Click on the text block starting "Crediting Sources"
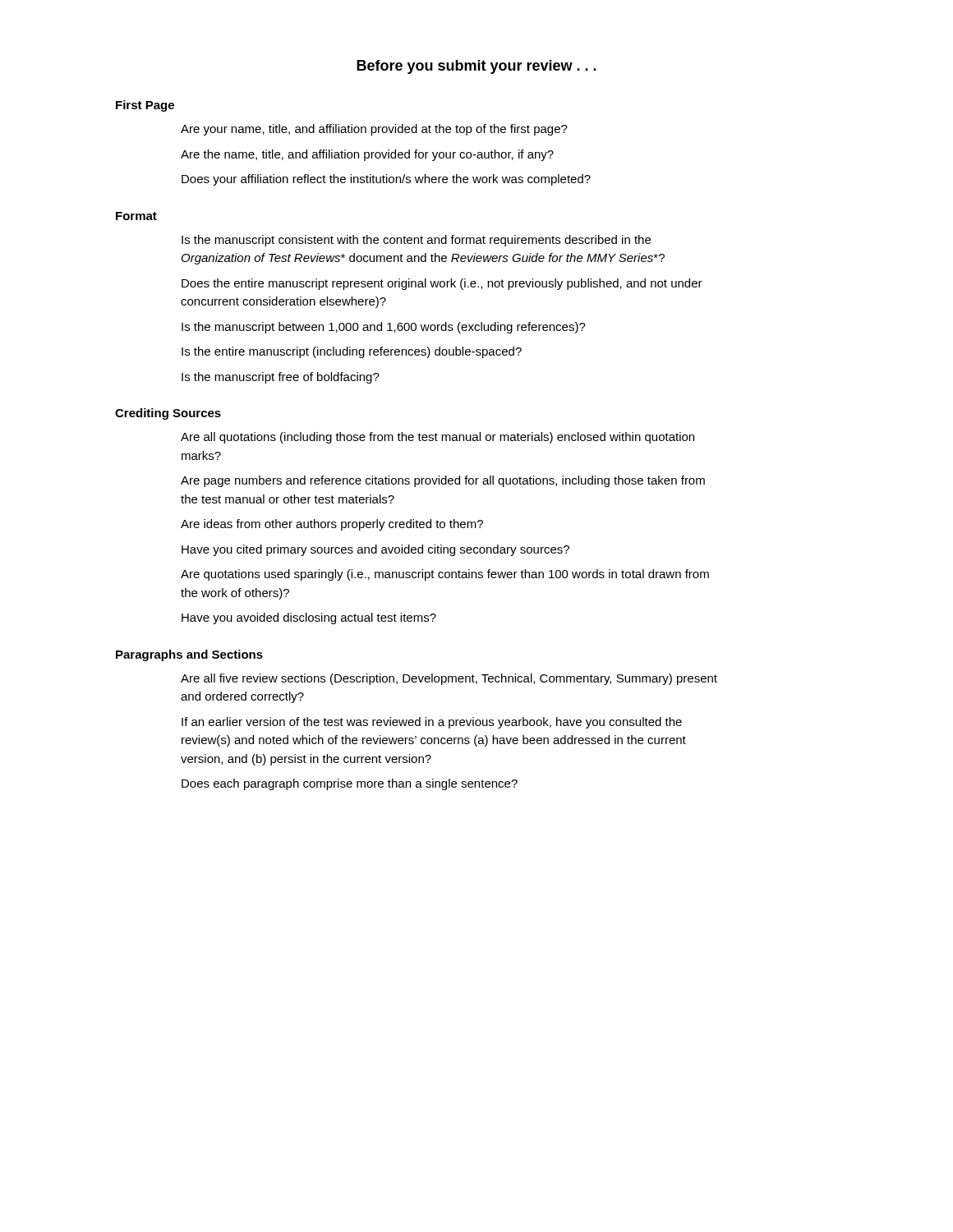953x1232 pixels. tap(168, 413)
